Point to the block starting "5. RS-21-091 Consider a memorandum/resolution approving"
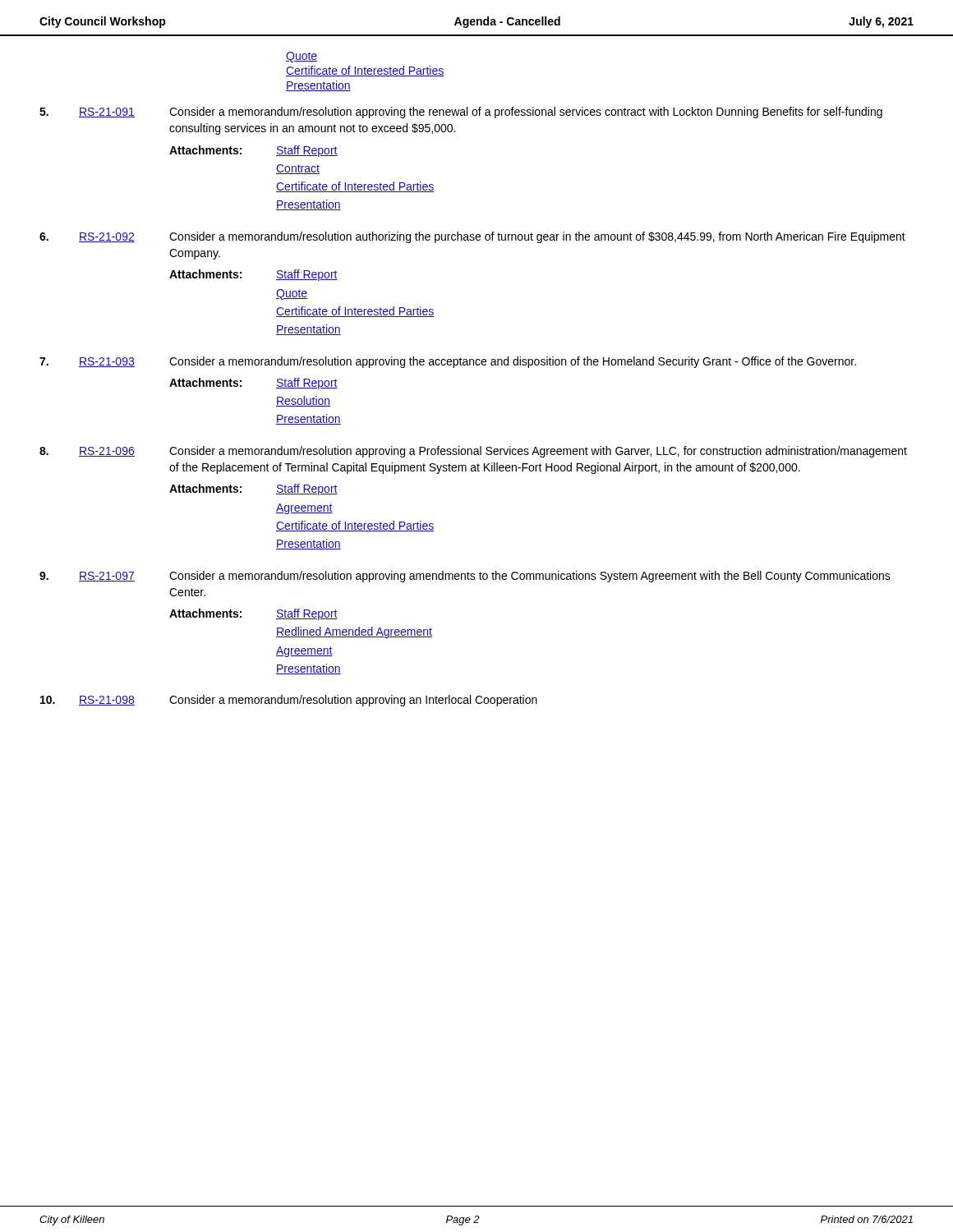This screenshot has width=953, height=1232. pyautogui.click(x=461, y=113)
